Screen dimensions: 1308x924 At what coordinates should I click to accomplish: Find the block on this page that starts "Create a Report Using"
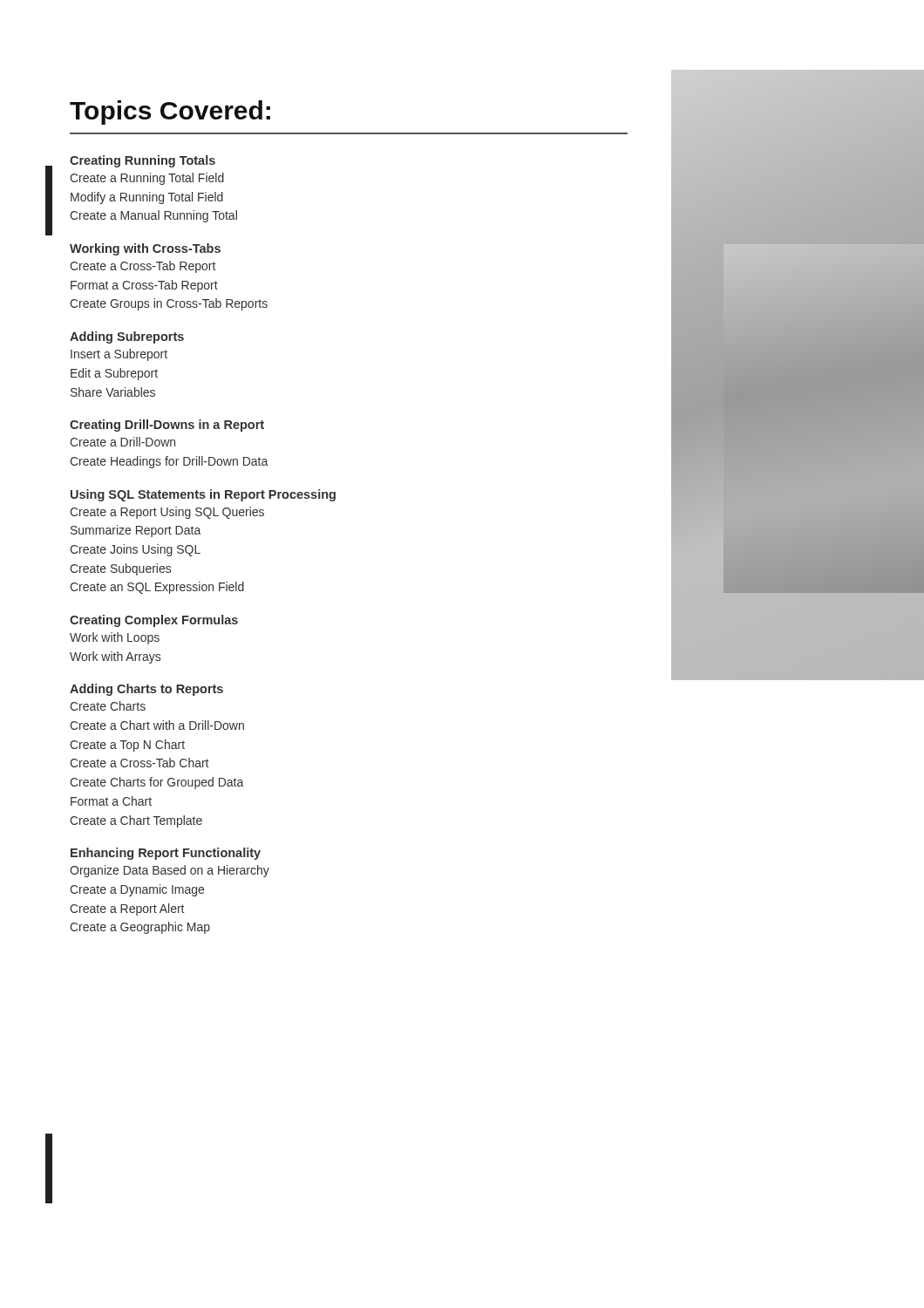[x=167, y=511]
